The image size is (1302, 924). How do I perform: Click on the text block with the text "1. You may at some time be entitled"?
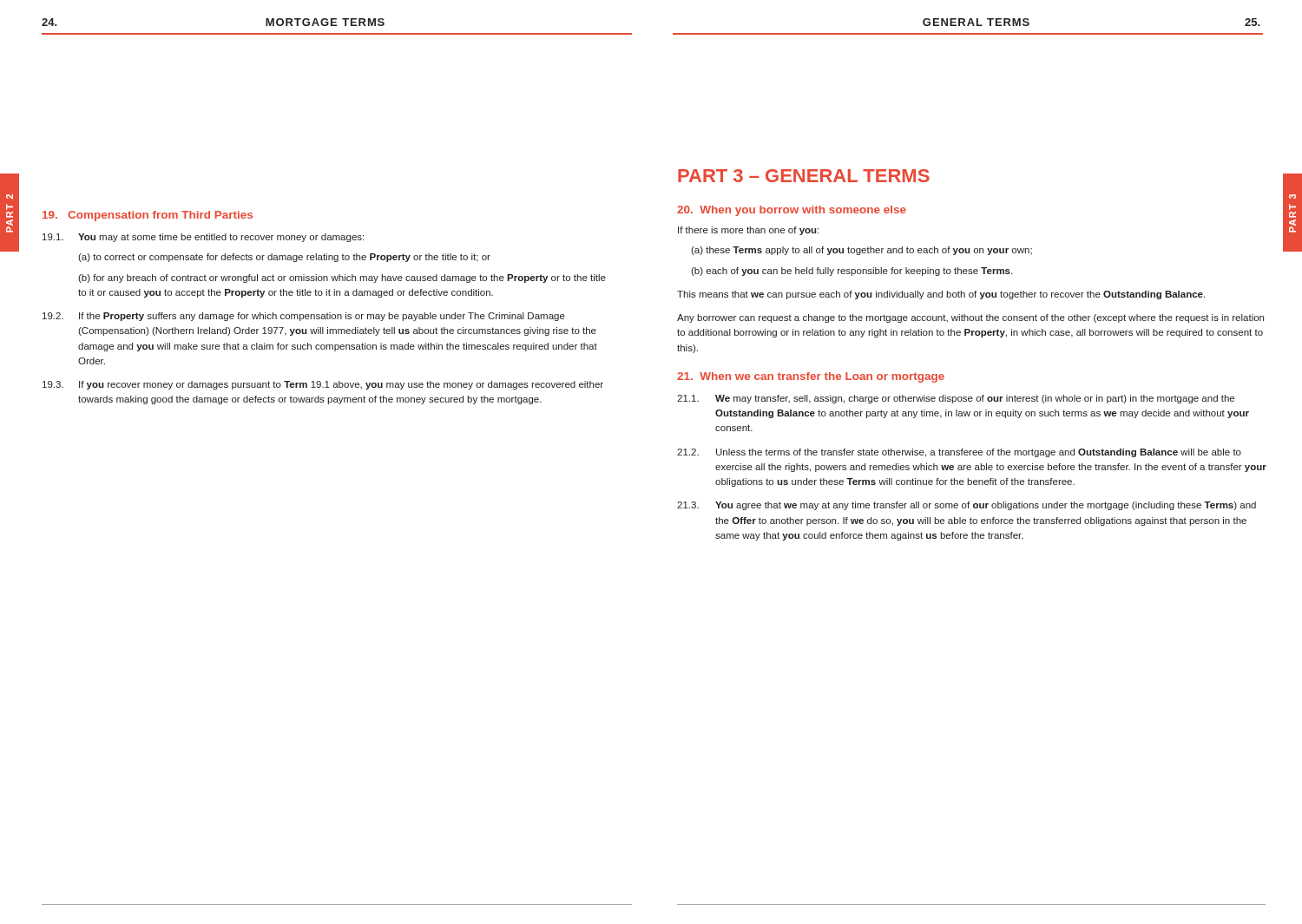[203, 237]
